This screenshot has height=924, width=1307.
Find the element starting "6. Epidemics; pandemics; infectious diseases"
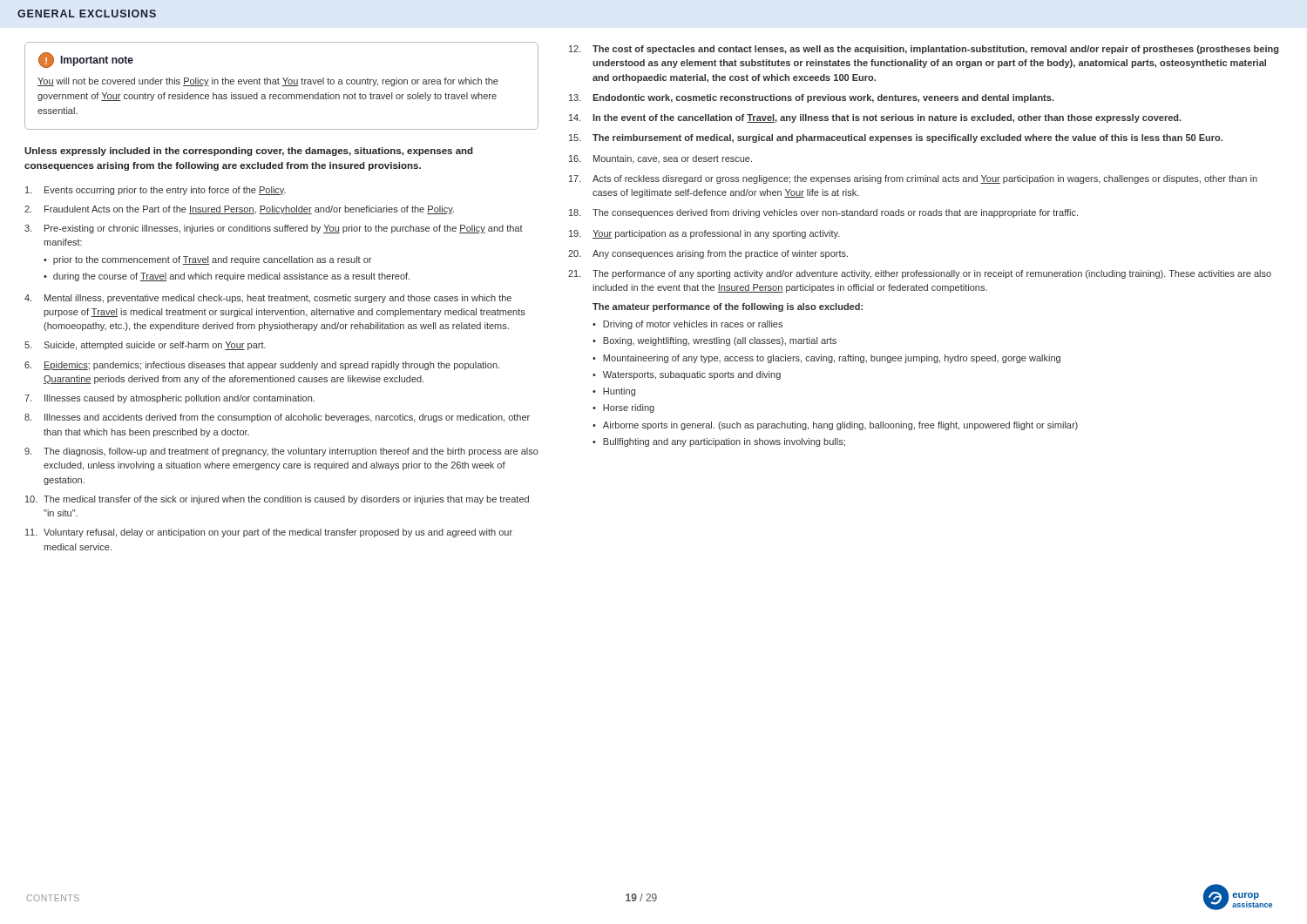tap(281, 372)
